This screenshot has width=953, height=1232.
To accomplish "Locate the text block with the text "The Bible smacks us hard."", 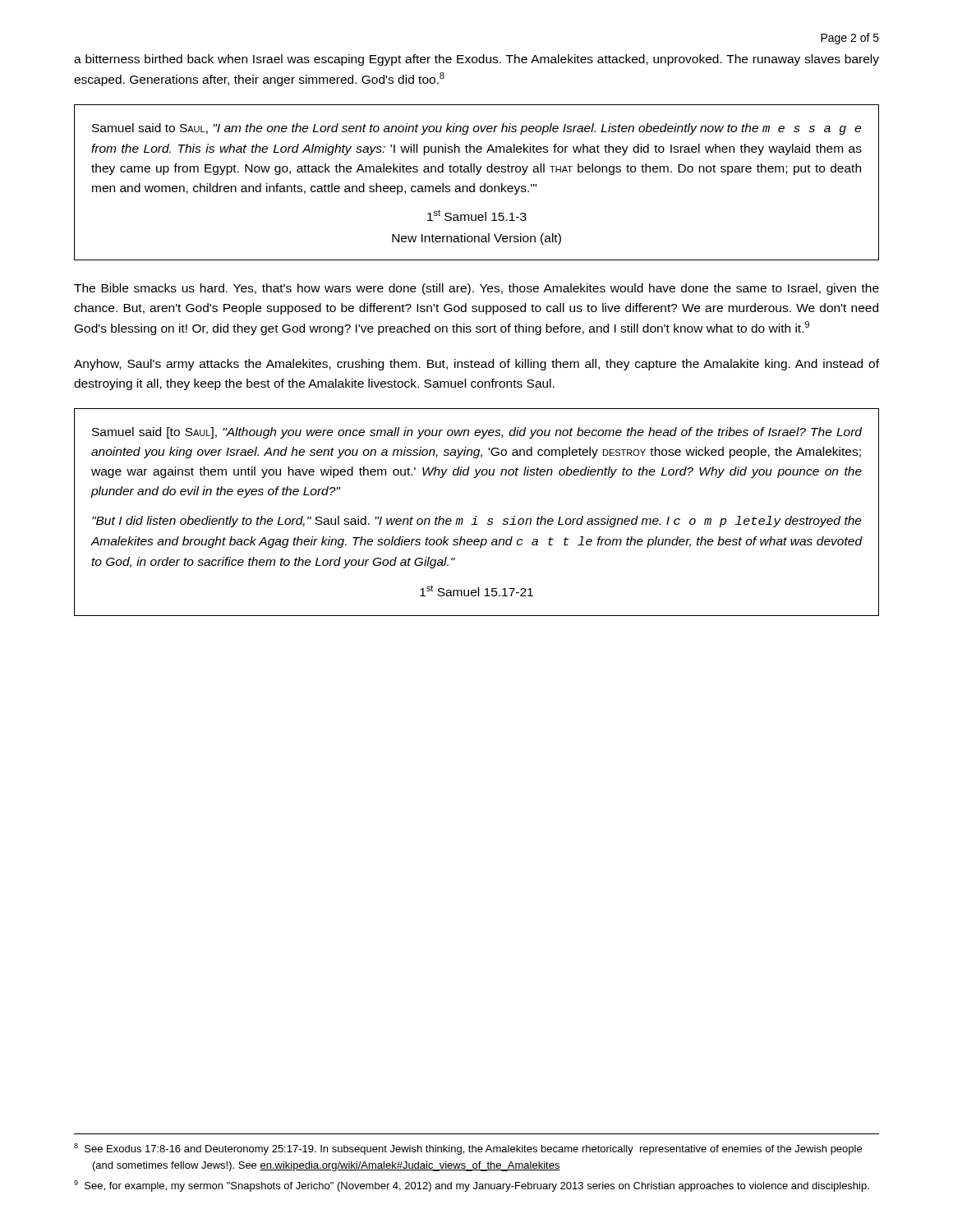I will (x=476, y=308).
